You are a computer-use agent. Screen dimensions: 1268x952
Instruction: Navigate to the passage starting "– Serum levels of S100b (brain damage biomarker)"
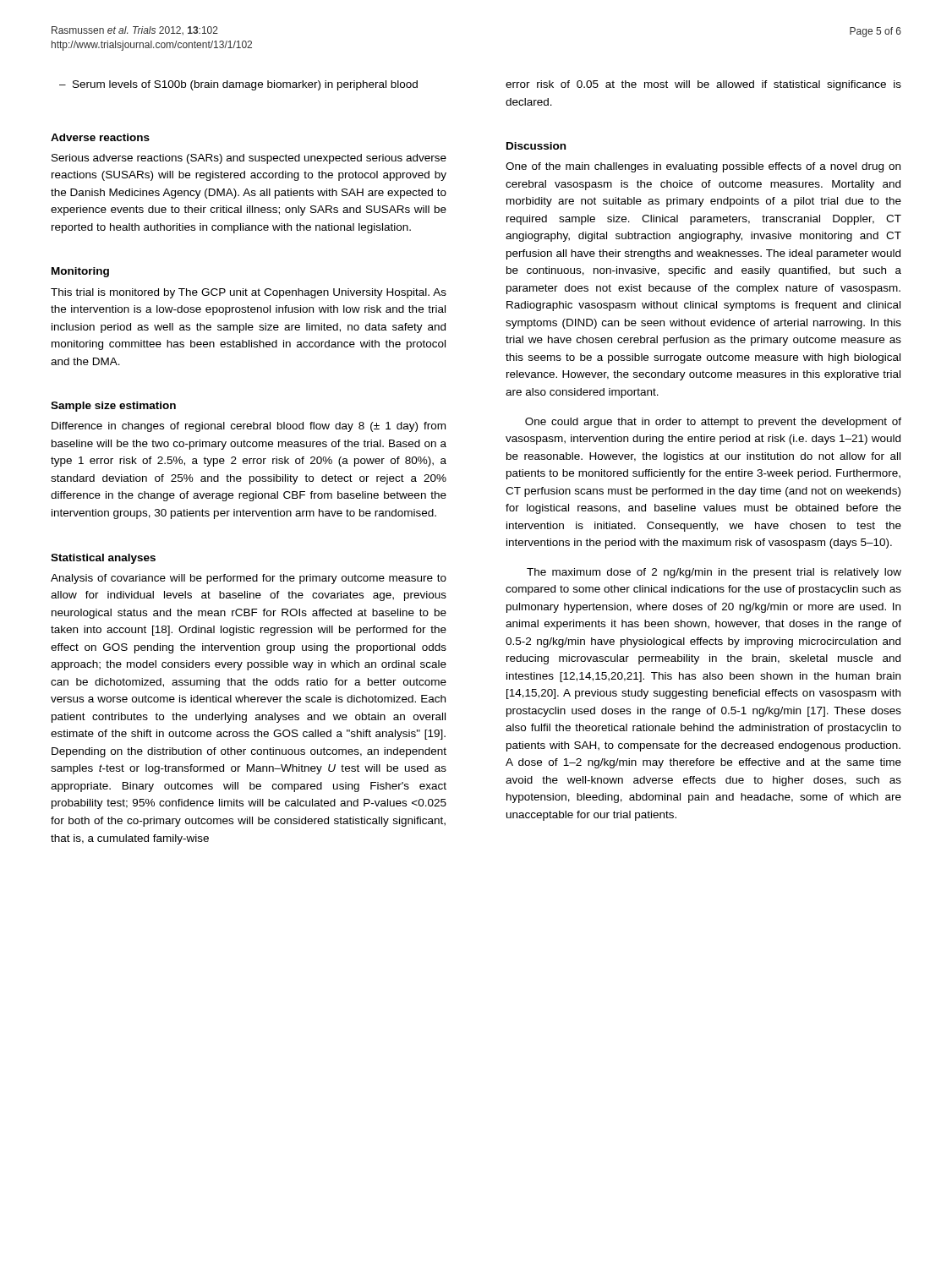(x=239, y=84)
